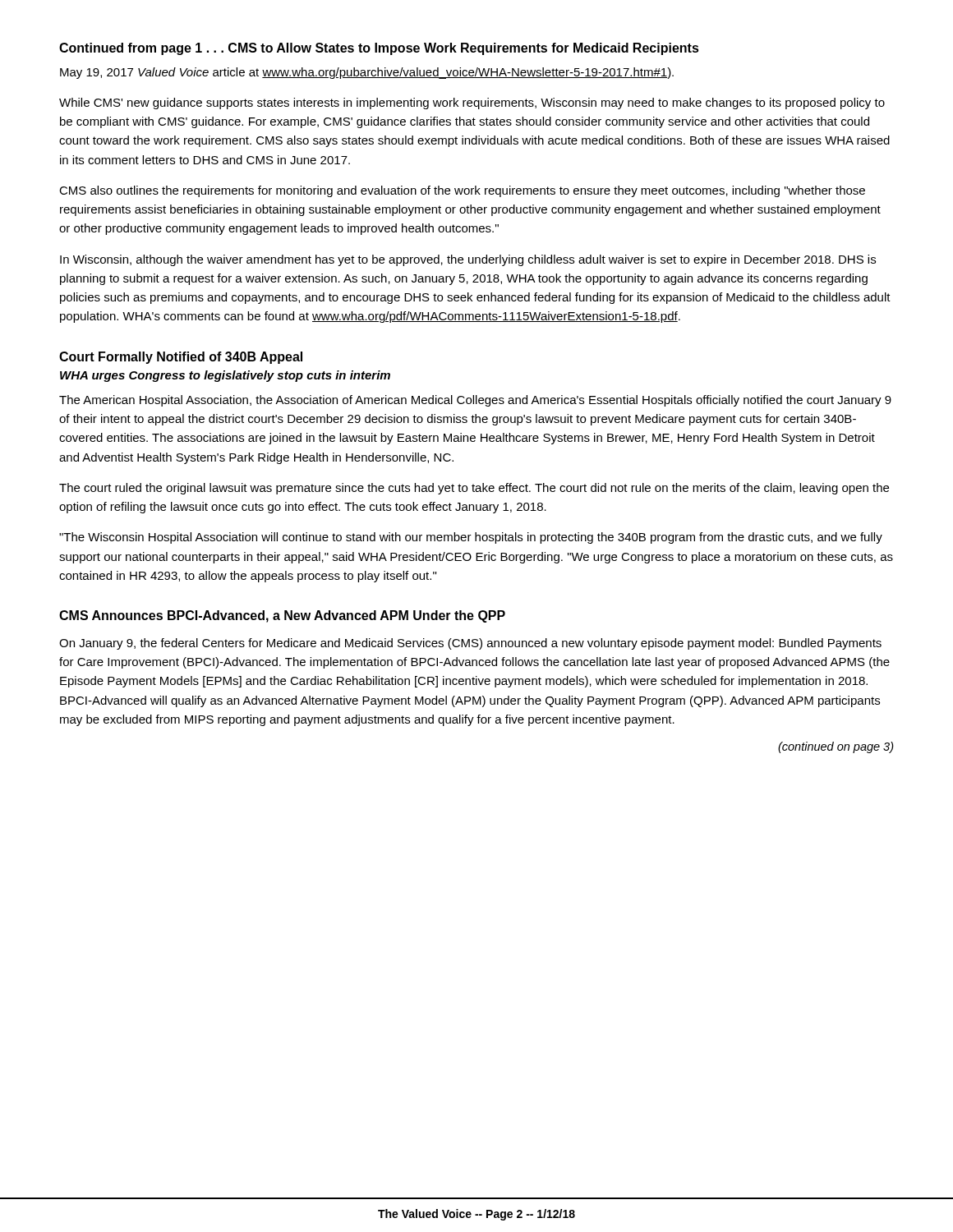Select the block starting ""The Wisconsin Hospital"
The height and width of the screenshot is (1232, 953).
[x=476, y=556]
